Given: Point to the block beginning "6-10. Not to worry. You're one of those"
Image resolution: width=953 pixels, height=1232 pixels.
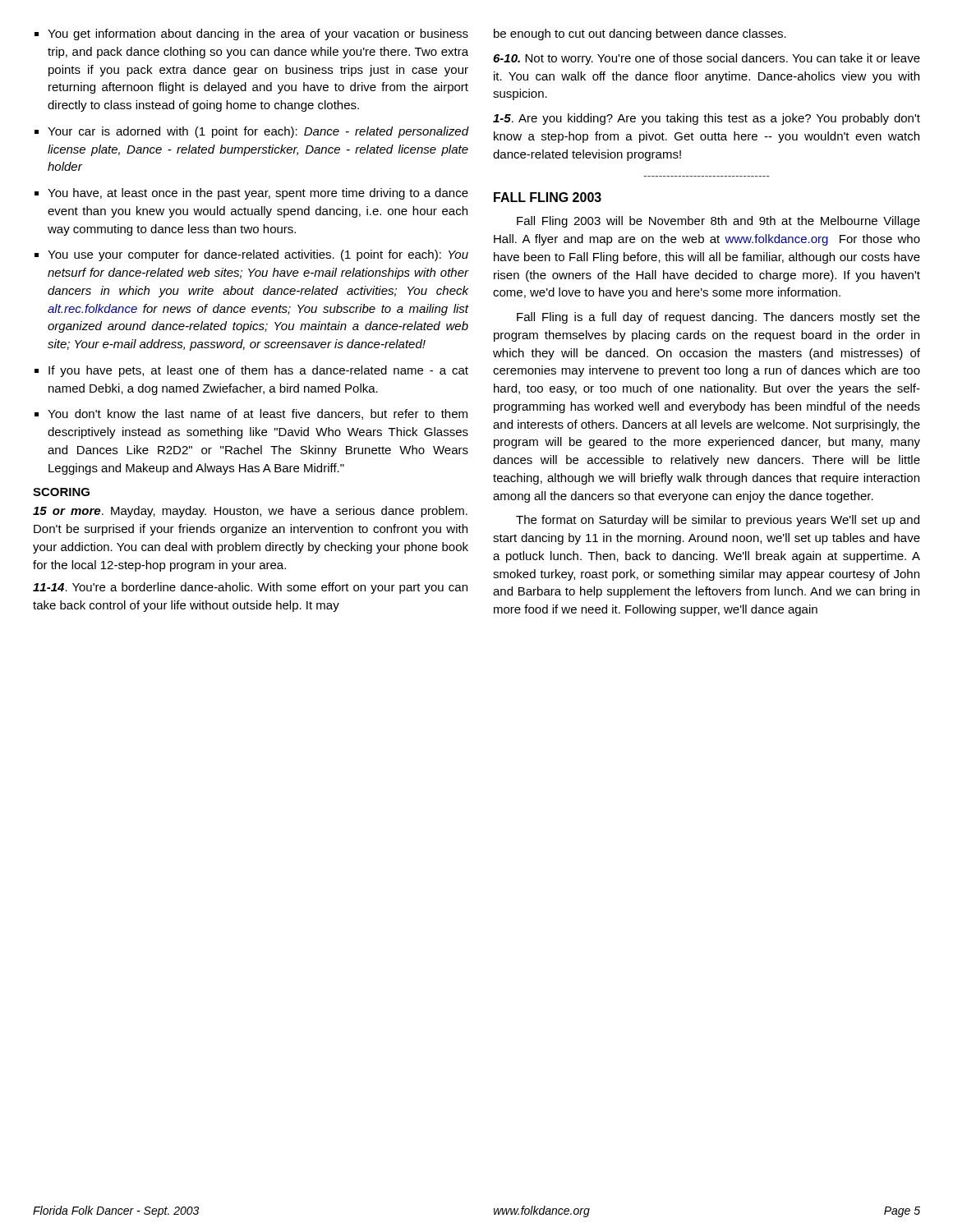Looking at the screenshot, I should (x=707, y=76).
